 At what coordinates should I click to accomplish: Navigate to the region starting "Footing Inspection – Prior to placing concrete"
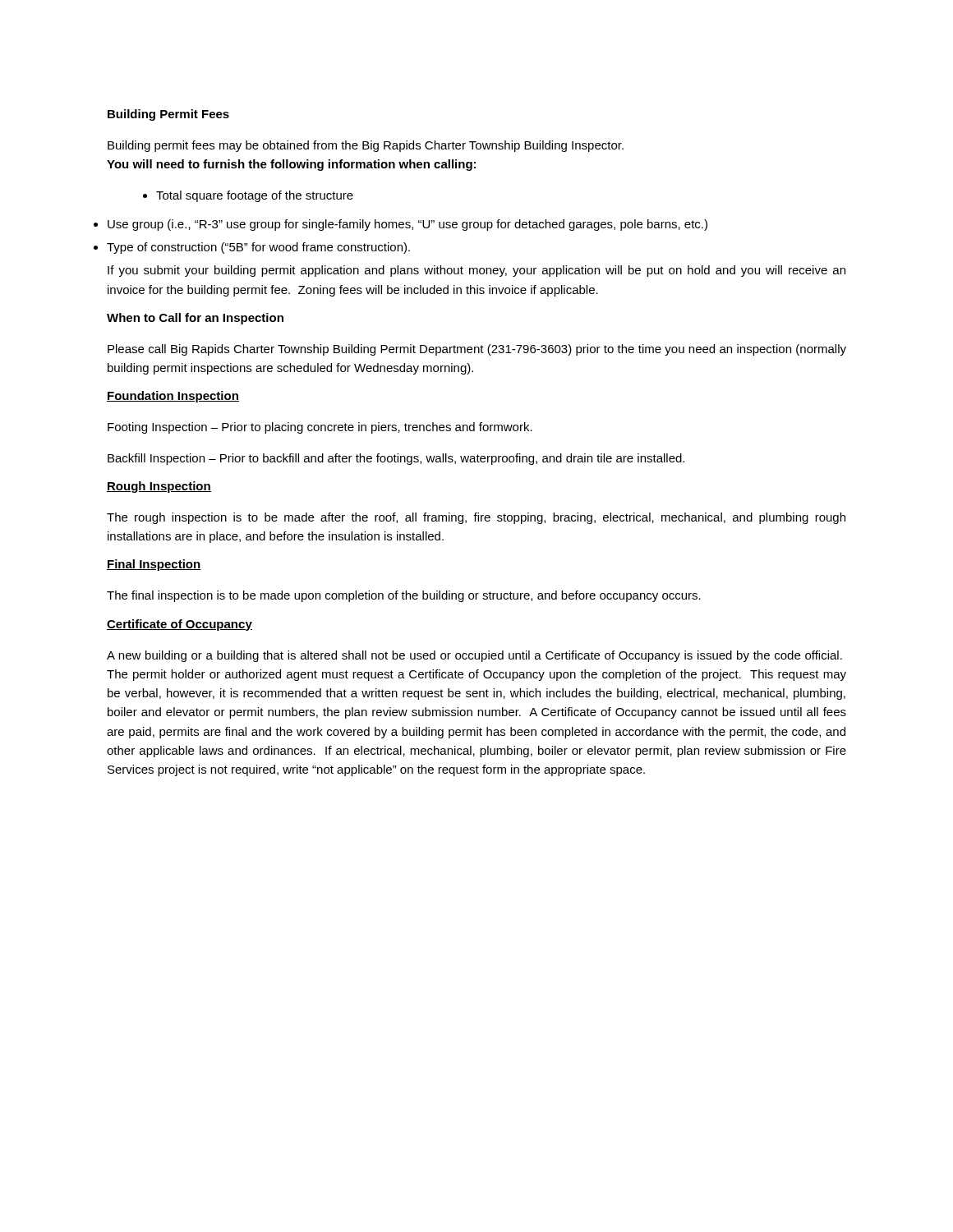pos(476,427)
